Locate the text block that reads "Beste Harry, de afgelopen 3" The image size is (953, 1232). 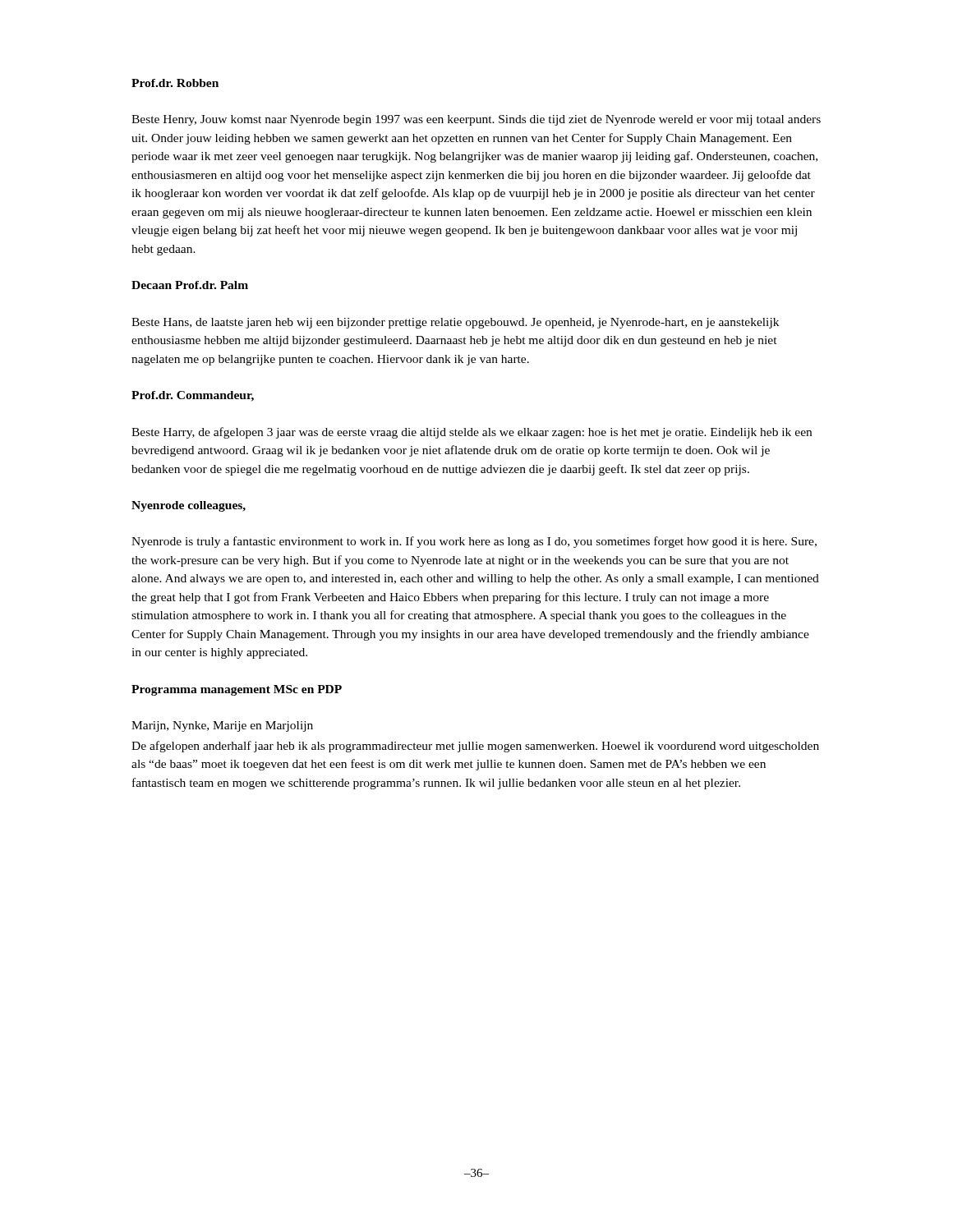(472, 450)
